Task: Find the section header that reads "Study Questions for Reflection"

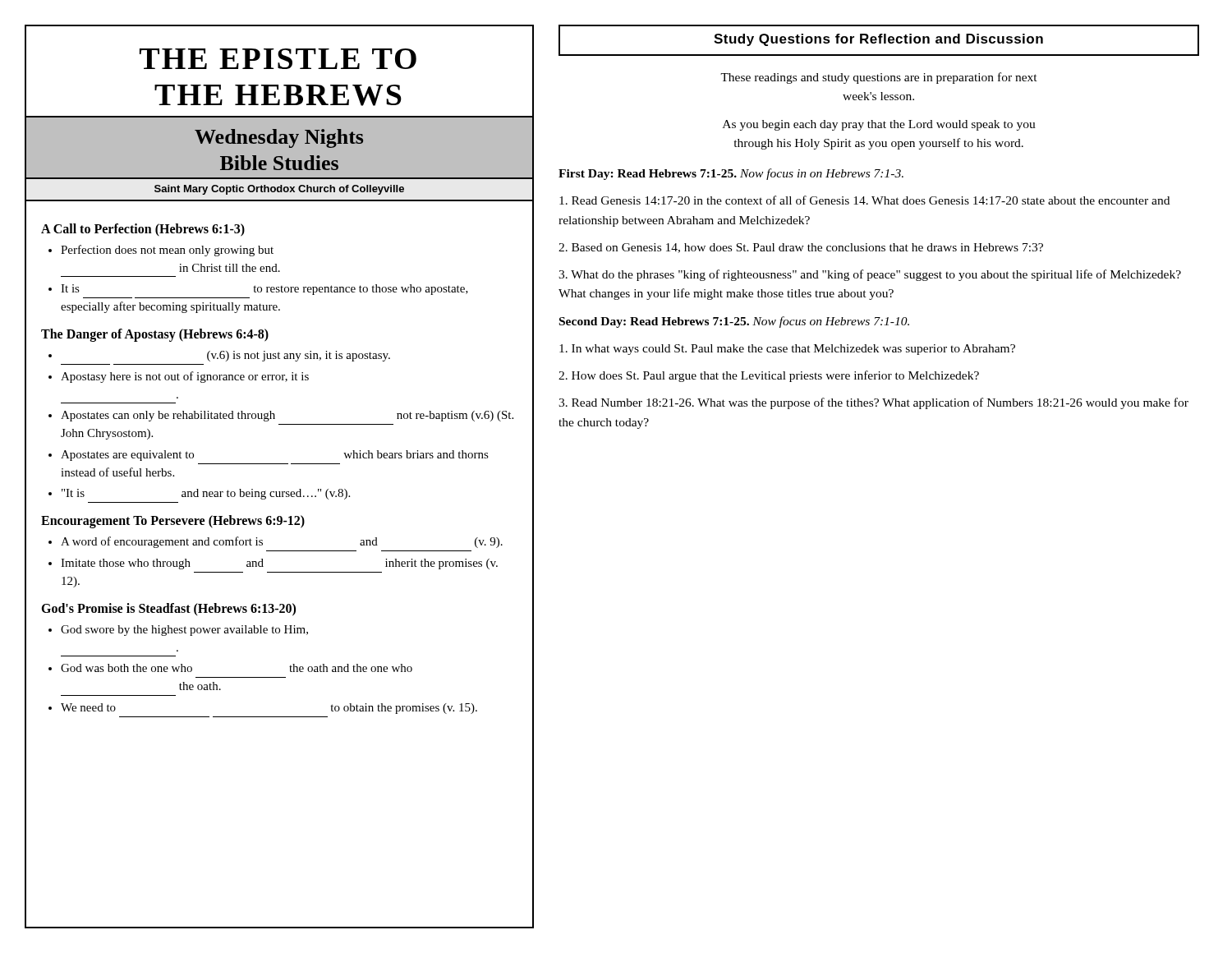Action: click(x=879, y=39)
